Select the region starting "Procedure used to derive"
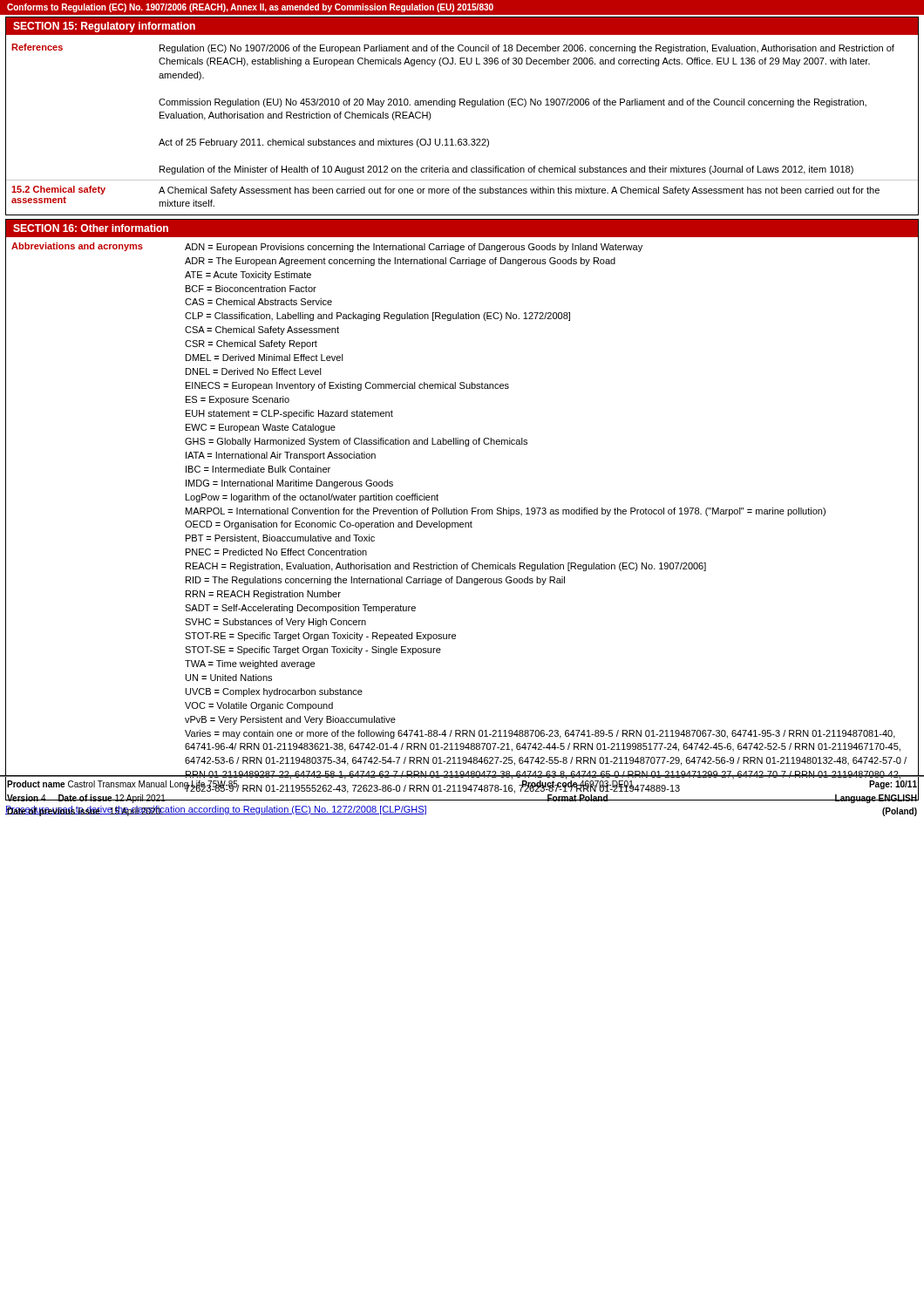924x1308 pixels. pos(216,809)
